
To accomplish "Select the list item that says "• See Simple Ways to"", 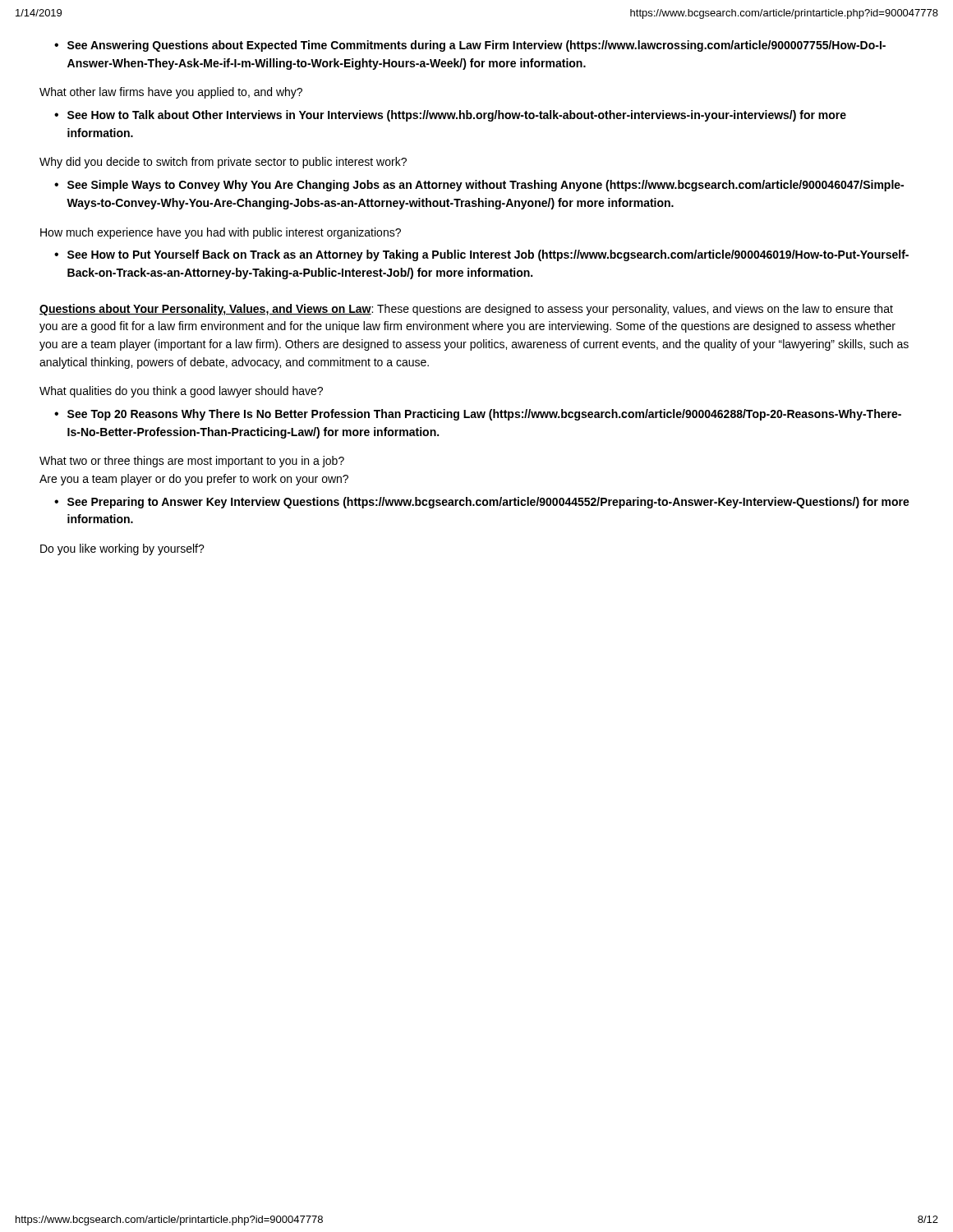I will 484,194.
